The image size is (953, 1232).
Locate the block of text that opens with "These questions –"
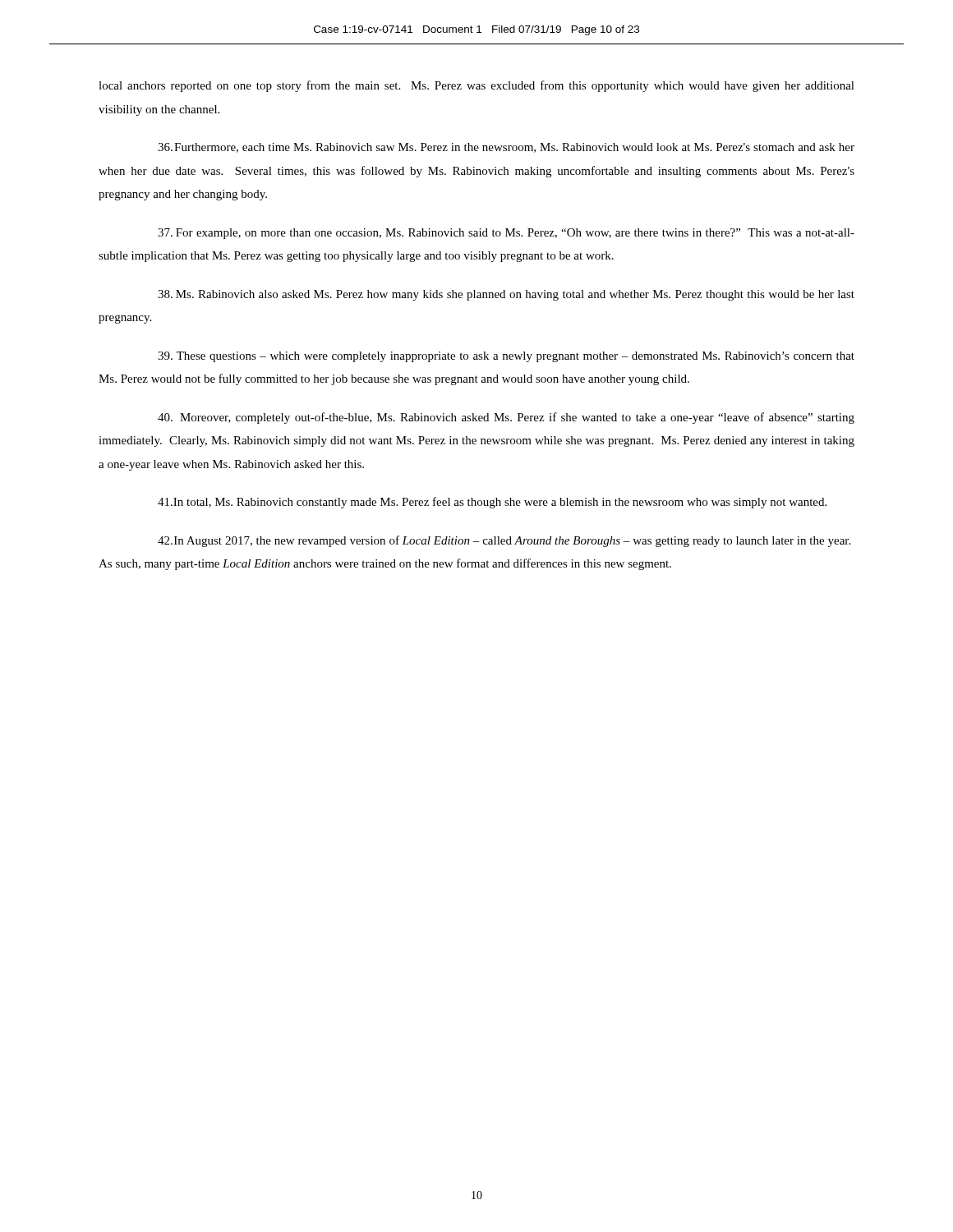coord(476,364)
